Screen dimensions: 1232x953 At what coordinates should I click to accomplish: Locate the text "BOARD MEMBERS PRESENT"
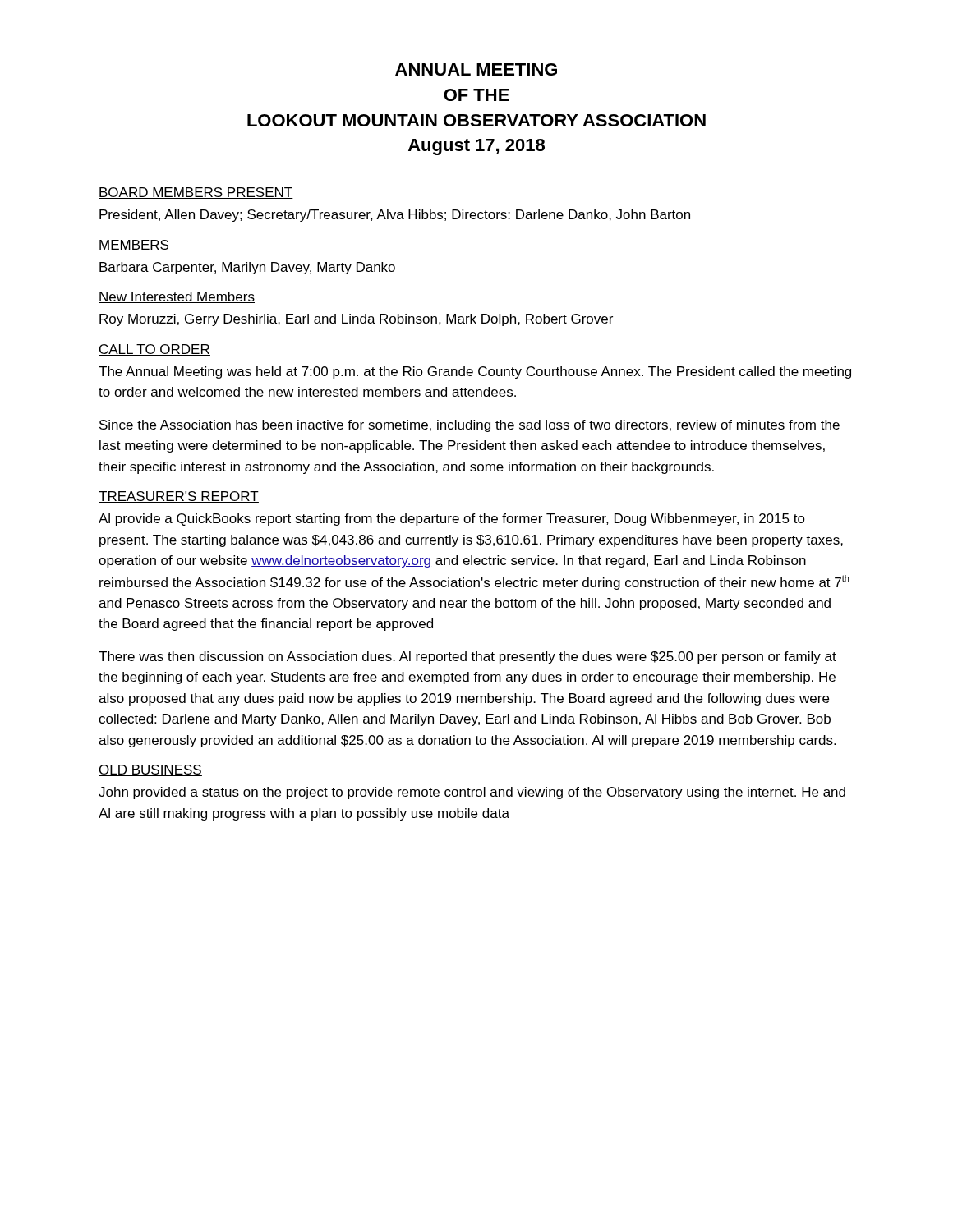pyautogui.click(x=196, y=193)
